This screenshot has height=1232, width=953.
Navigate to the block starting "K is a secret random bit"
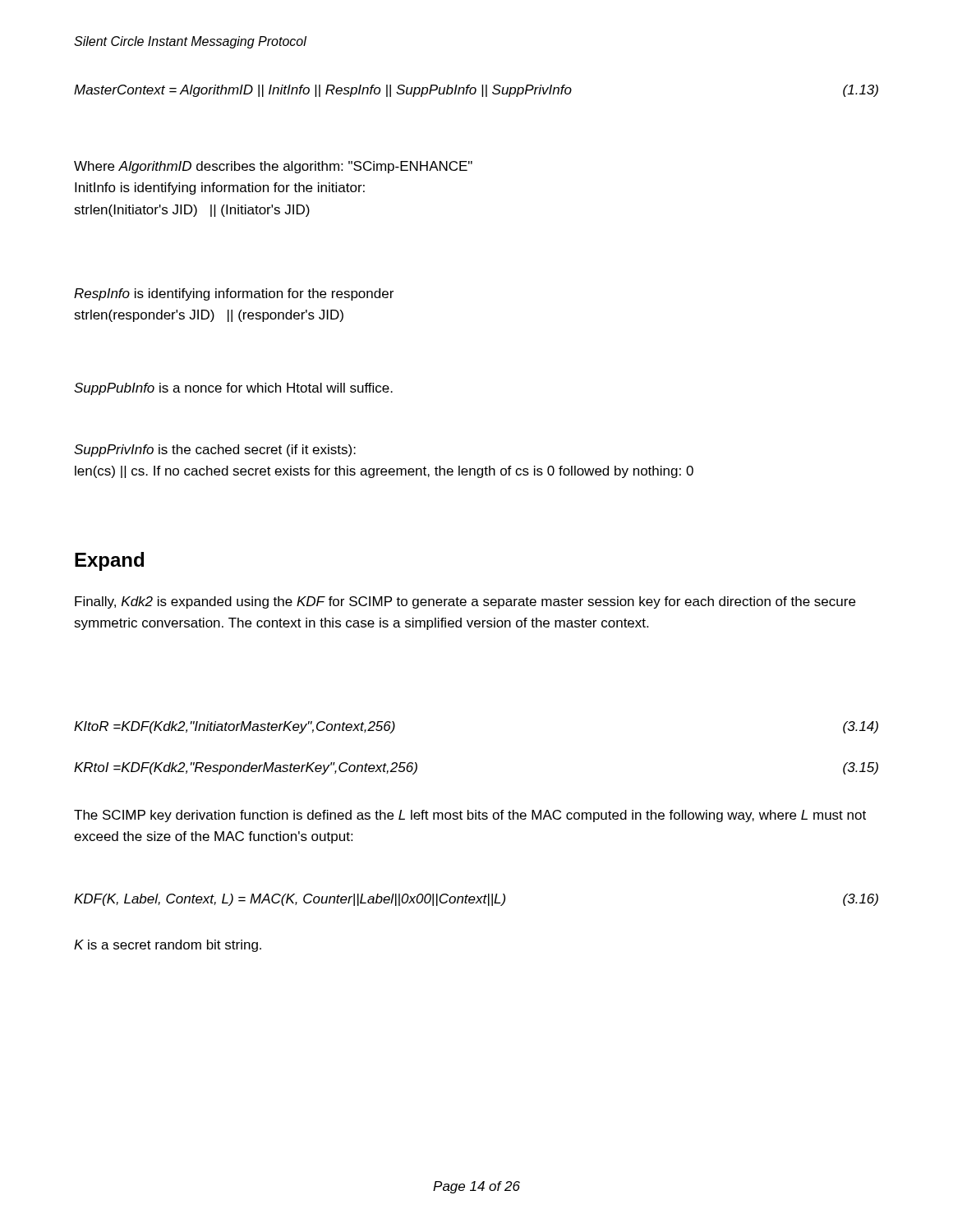coord(168,945)
